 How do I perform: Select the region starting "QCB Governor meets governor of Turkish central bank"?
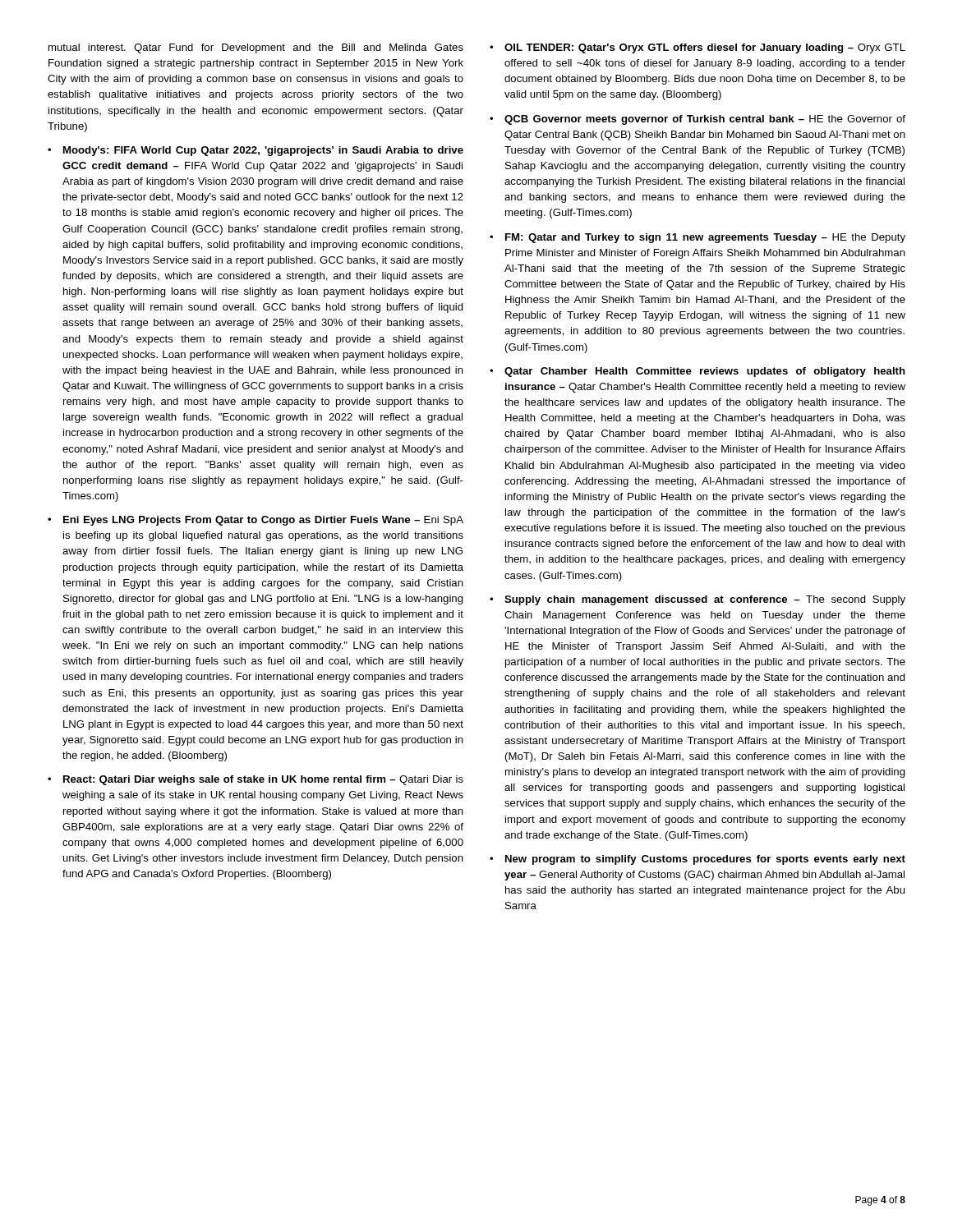click(705, 165)
